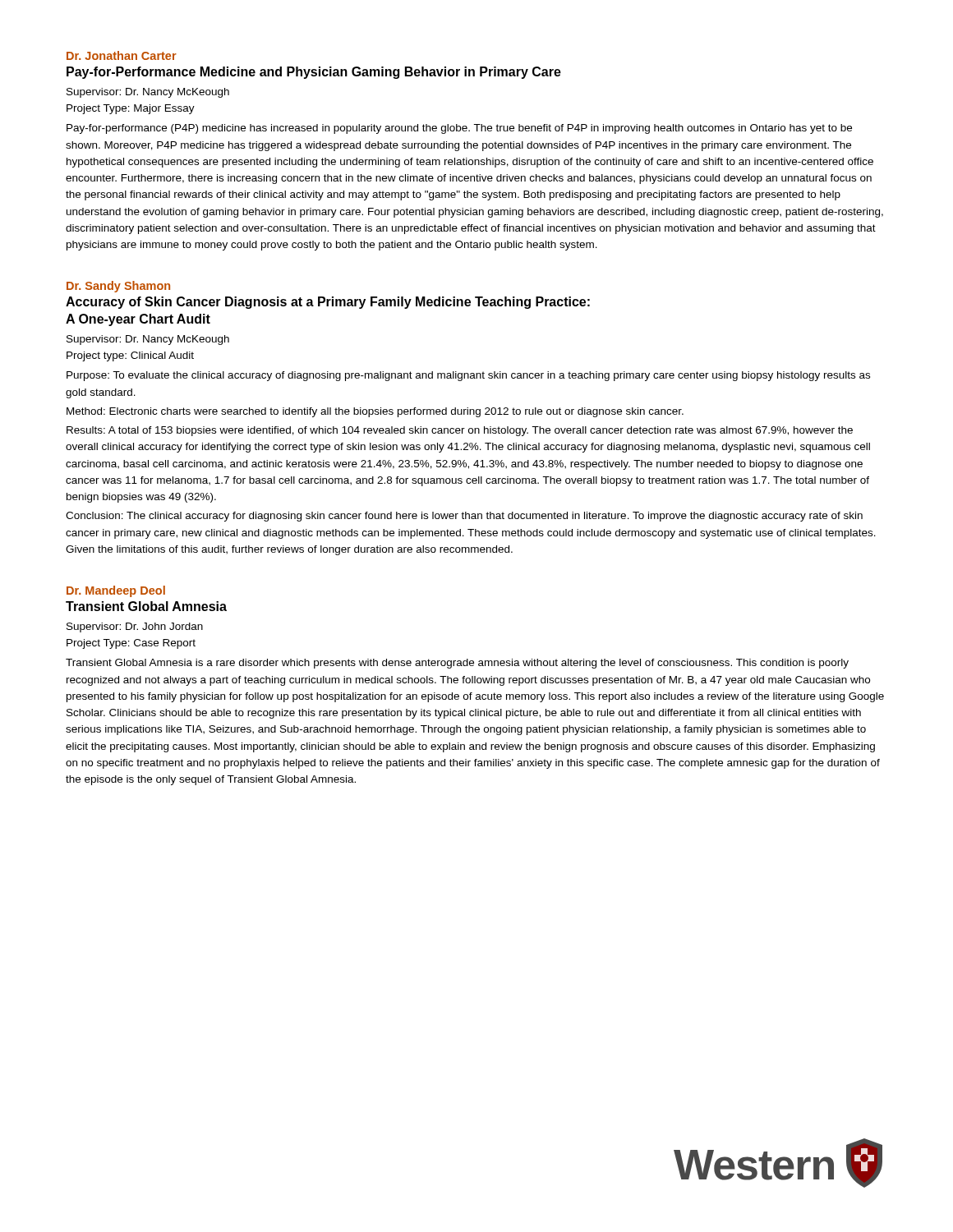Image resolution: width=953 pixels, height=1232 pixels.
Task: Select the text block that reads "Transient Global Amnesia is a rare"
Action: 475,721
